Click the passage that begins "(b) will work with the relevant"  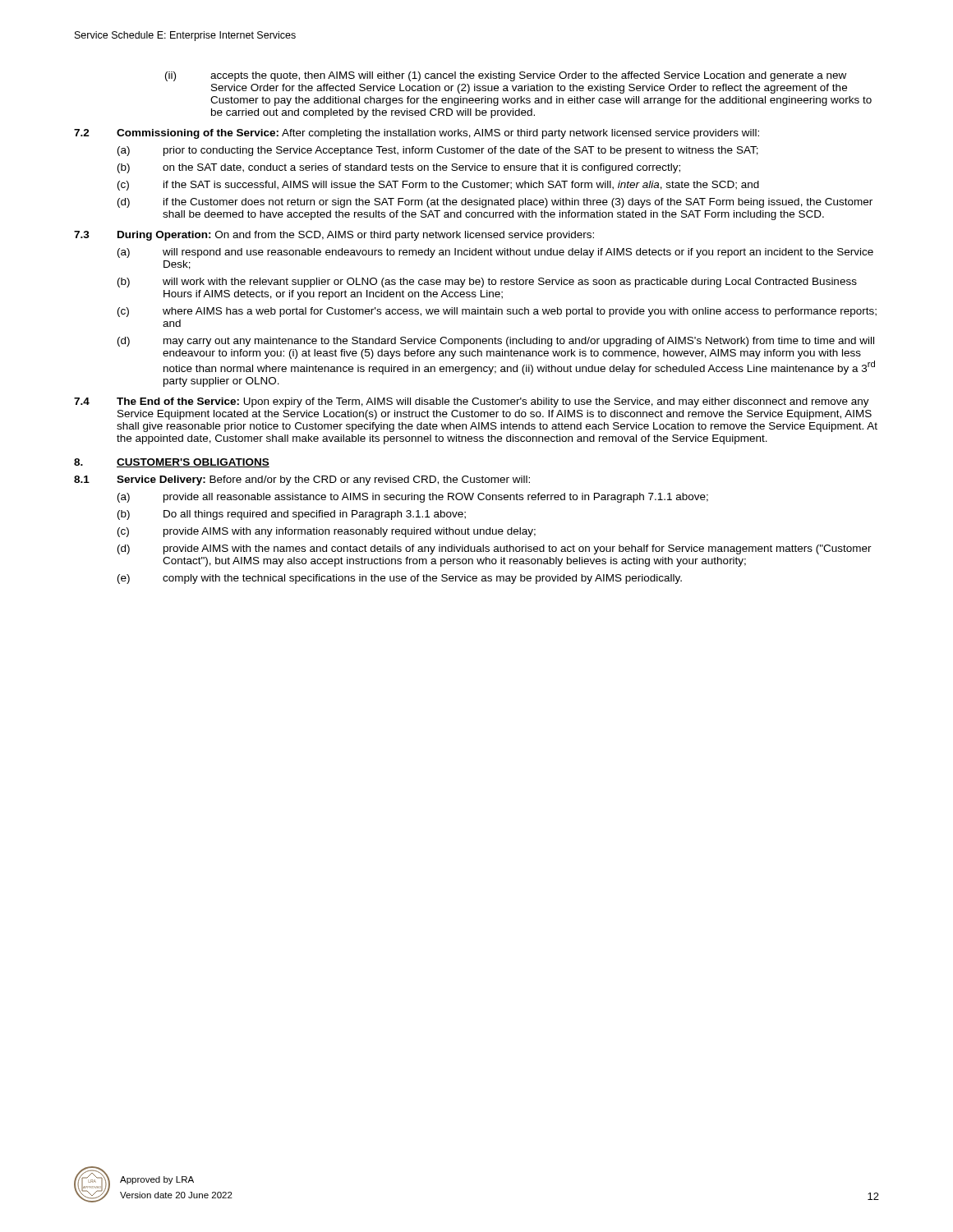click(x=498, y=287)
